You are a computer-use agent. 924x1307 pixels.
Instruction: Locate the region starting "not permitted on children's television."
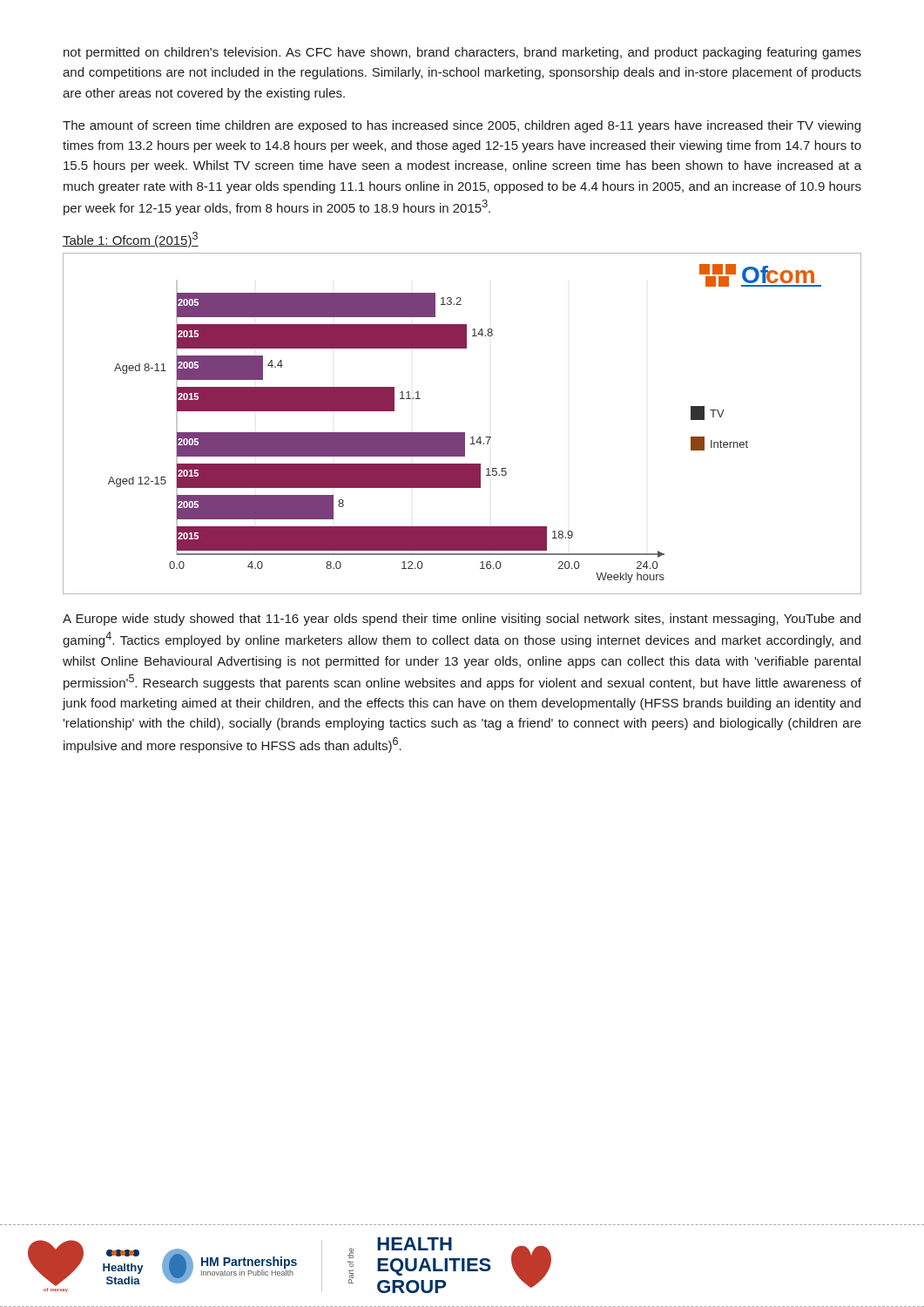click(462, 72)
